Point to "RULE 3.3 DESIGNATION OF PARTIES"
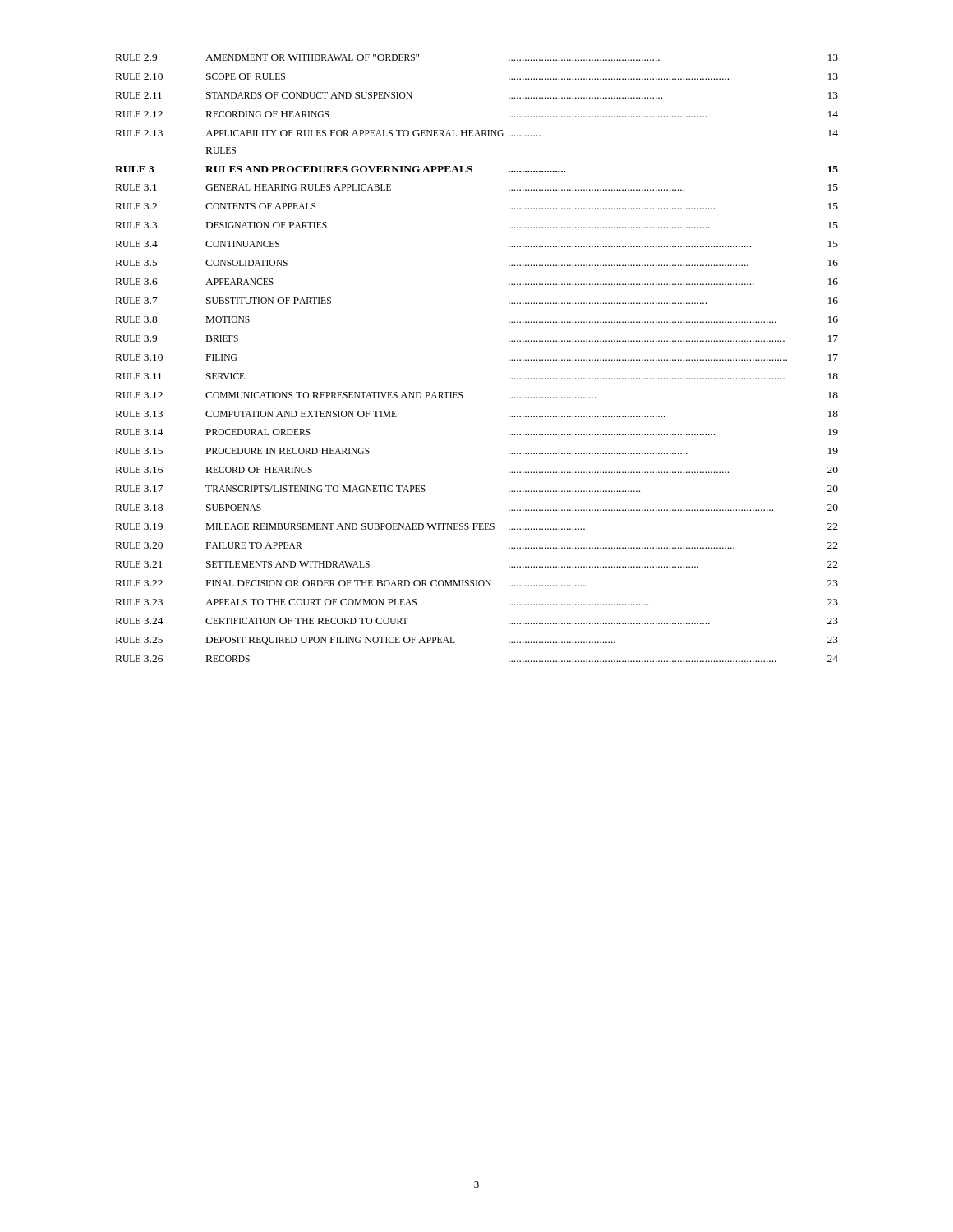The image size is (953, 1232). 138,225
